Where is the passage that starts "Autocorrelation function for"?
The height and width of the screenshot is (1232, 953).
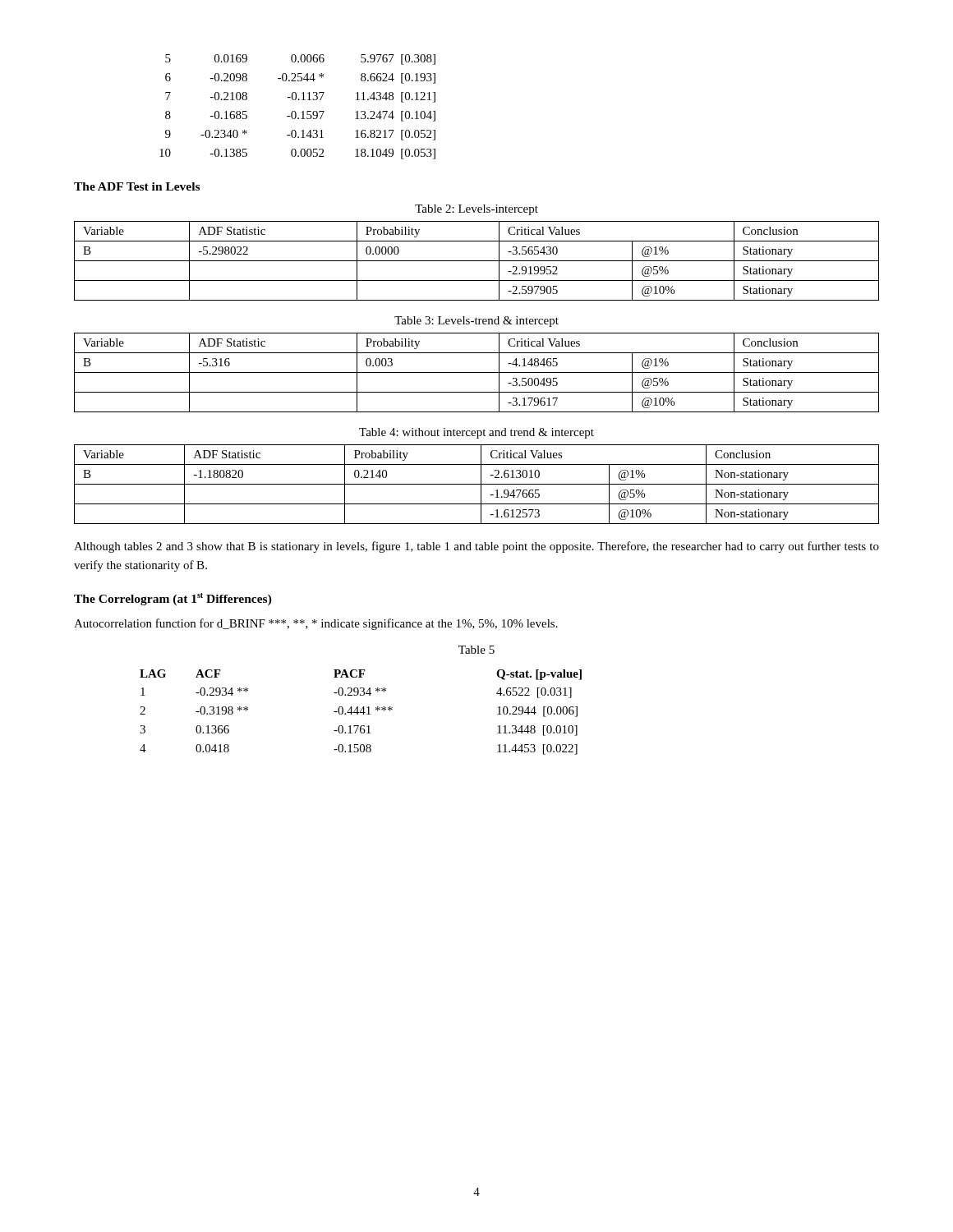pos(316,623)
